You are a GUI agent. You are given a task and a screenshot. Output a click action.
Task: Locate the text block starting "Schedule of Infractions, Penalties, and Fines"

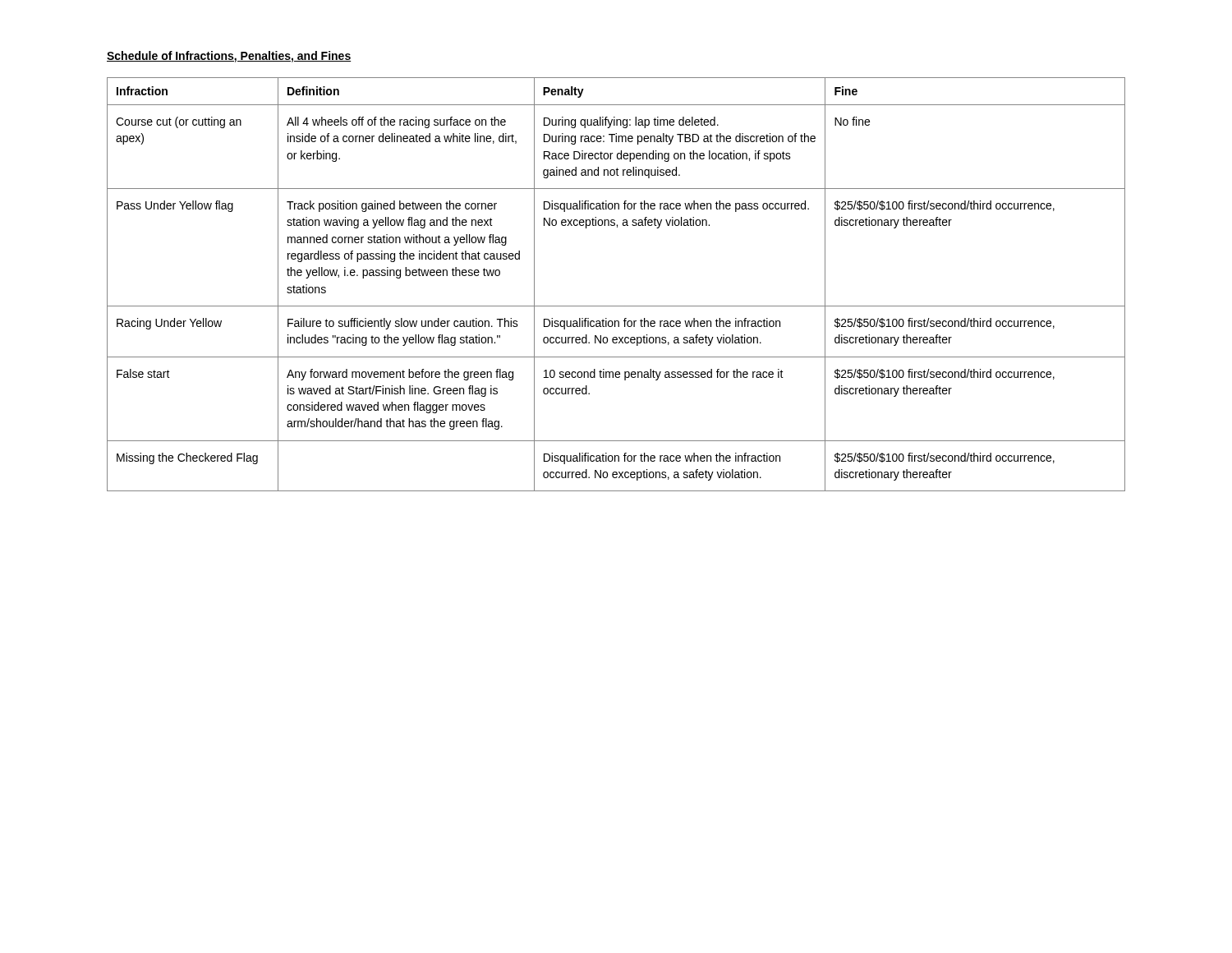[x=229, y=56]
